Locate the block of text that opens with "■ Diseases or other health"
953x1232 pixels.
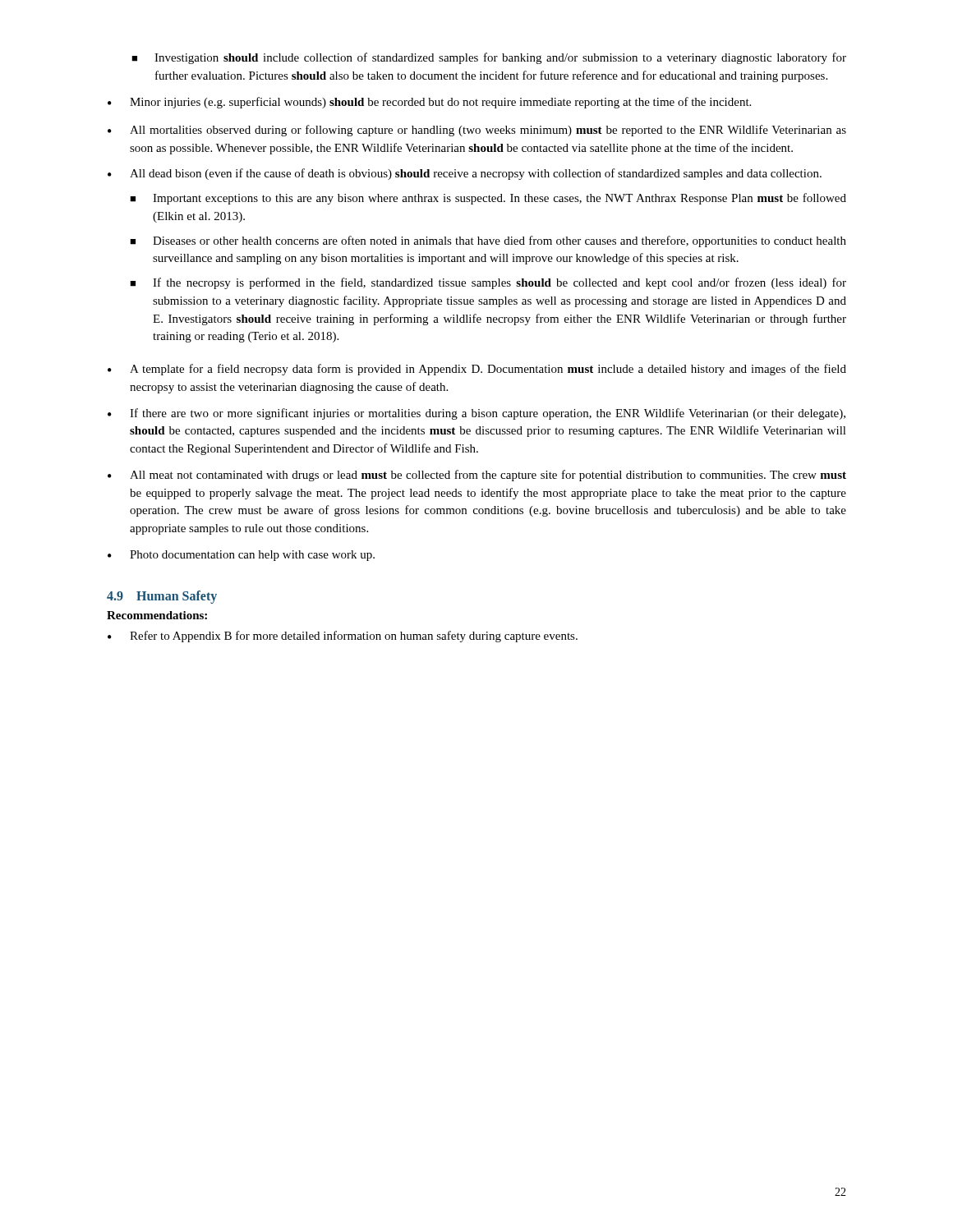point(488,250)
